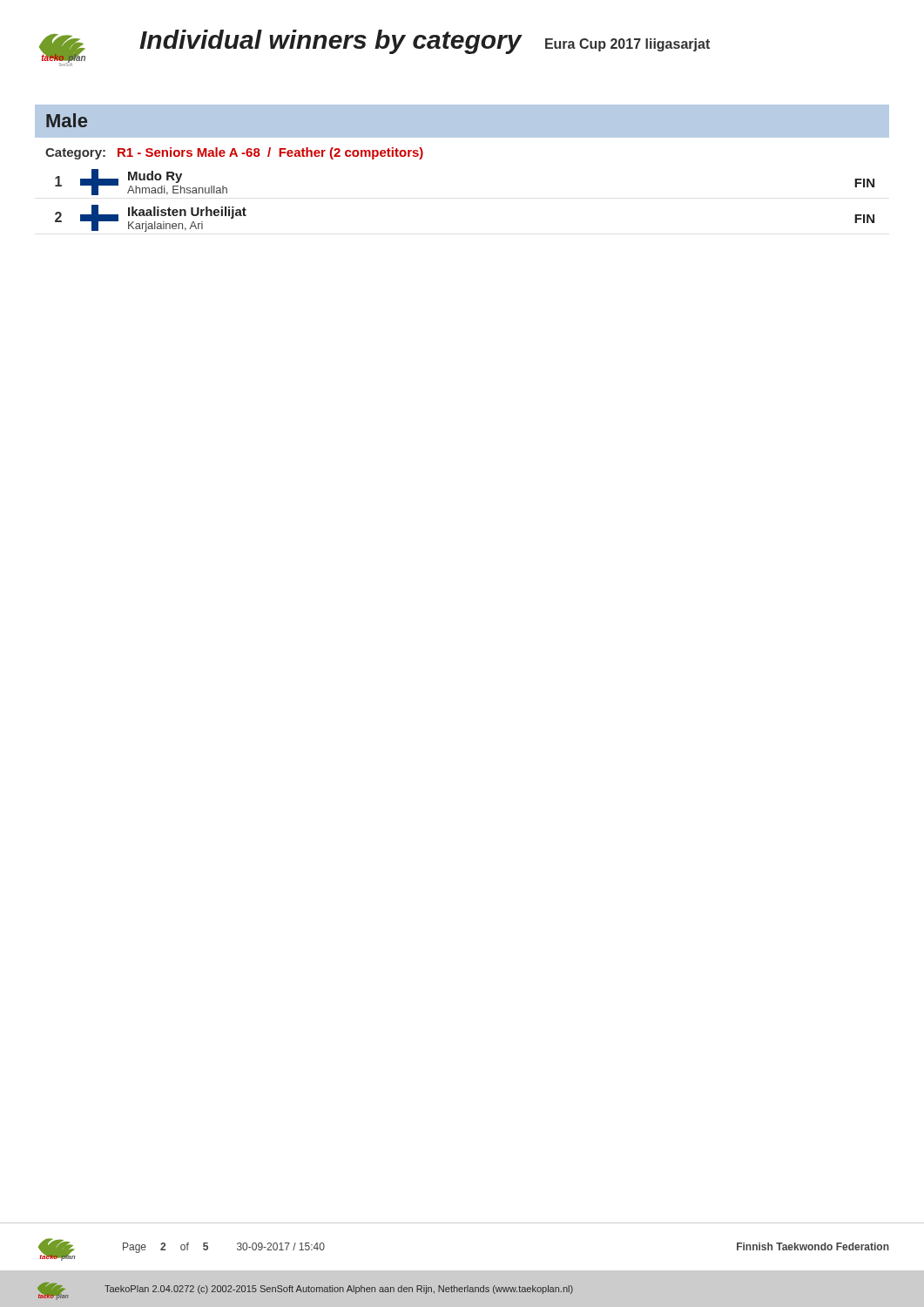Image resolution: width=924 pixels, height=1307 pixels.
Task: Locate the list item with the text "2 Ikaalisten Urheilijat Karjalainen, Ari FIN"
Action: point(142,216)
